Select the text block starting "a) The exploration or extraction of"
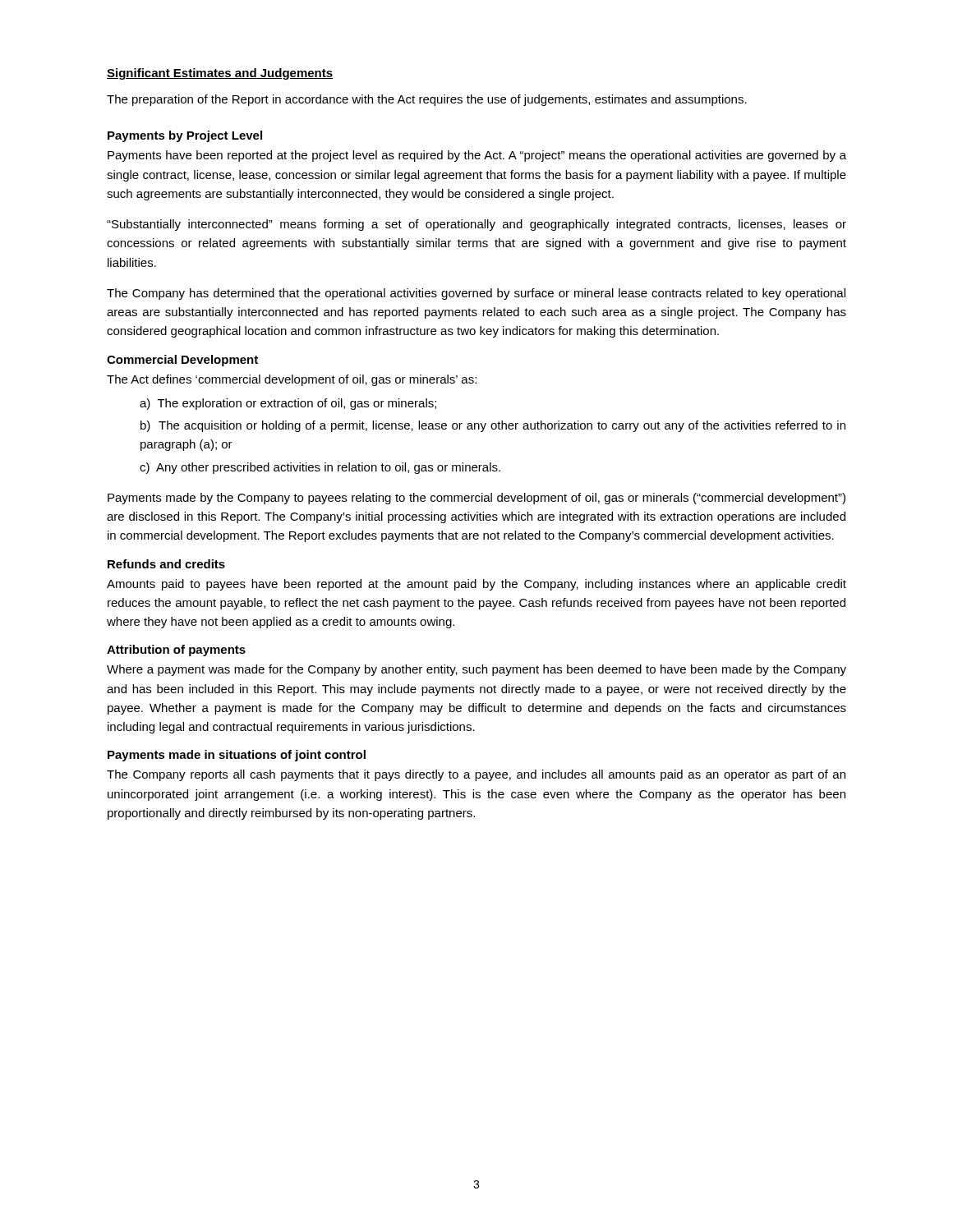 point(289,403)
